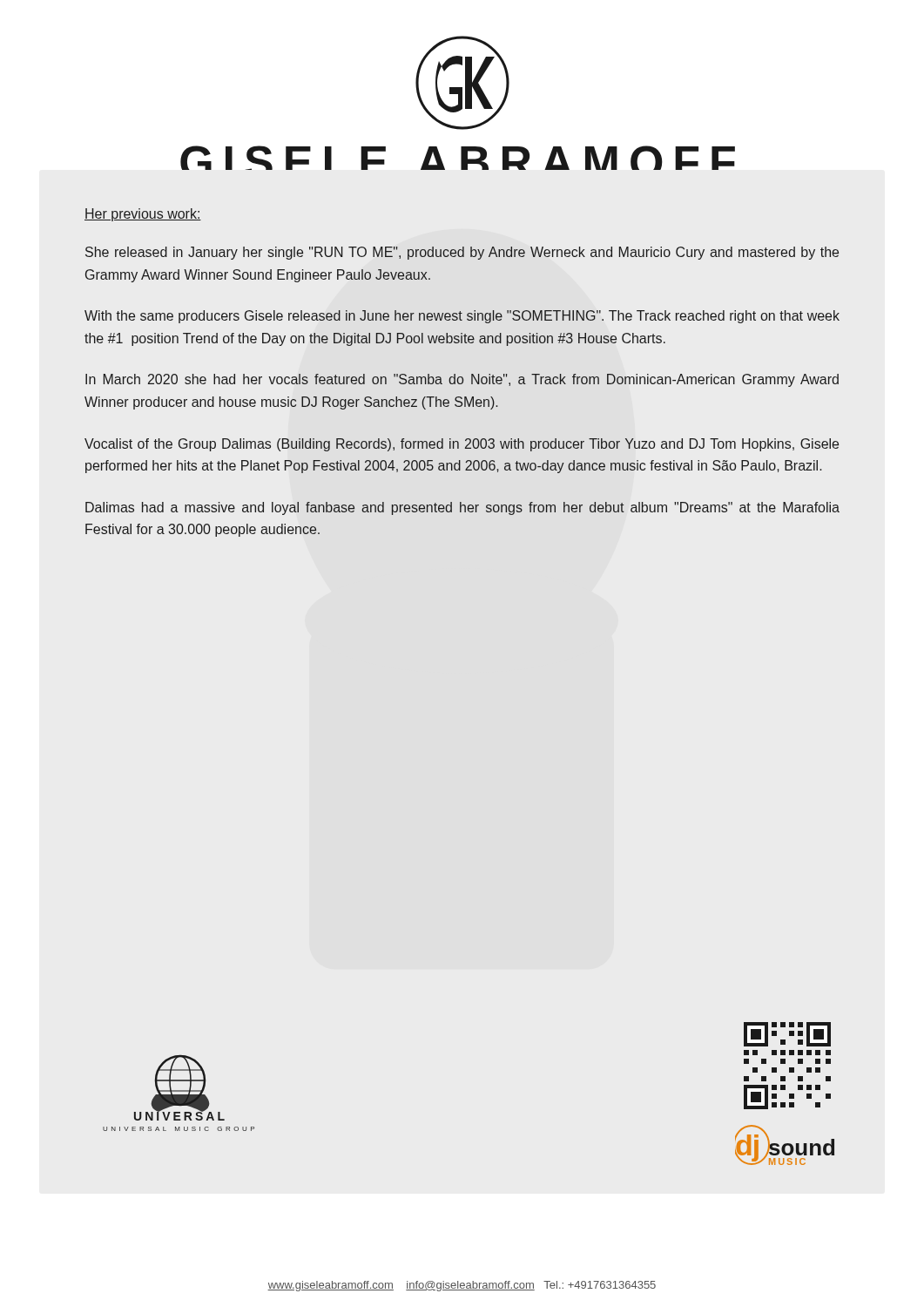Locate the block of text that opens with "Dalimas had a massive and loyal fanbase"
Viewport: 924px width, 1307px height.
[462, 518]
